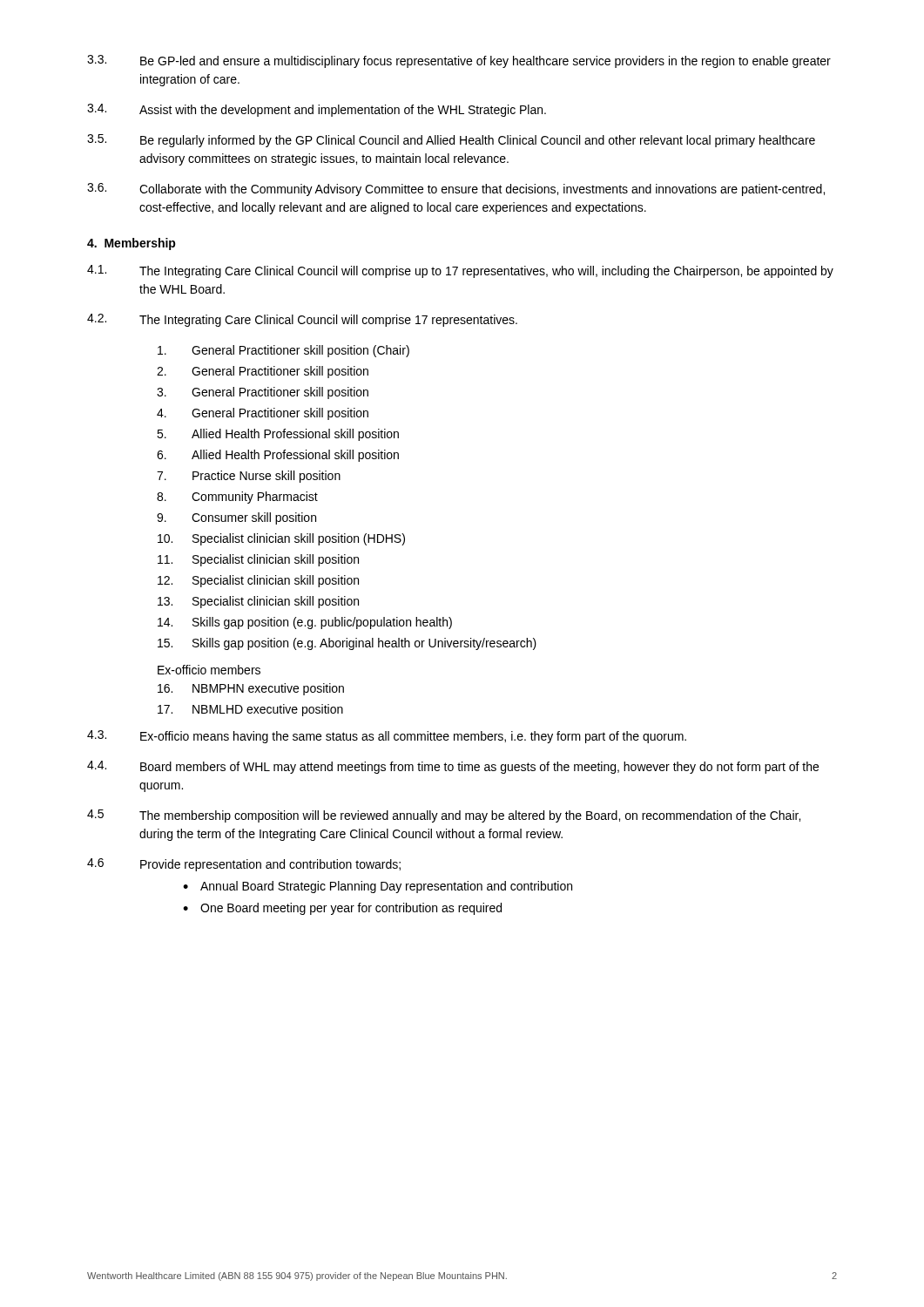Navigate to the element starting "15. Skills gap position (e.g."
924x1307 pixels.
pos(497,643)
